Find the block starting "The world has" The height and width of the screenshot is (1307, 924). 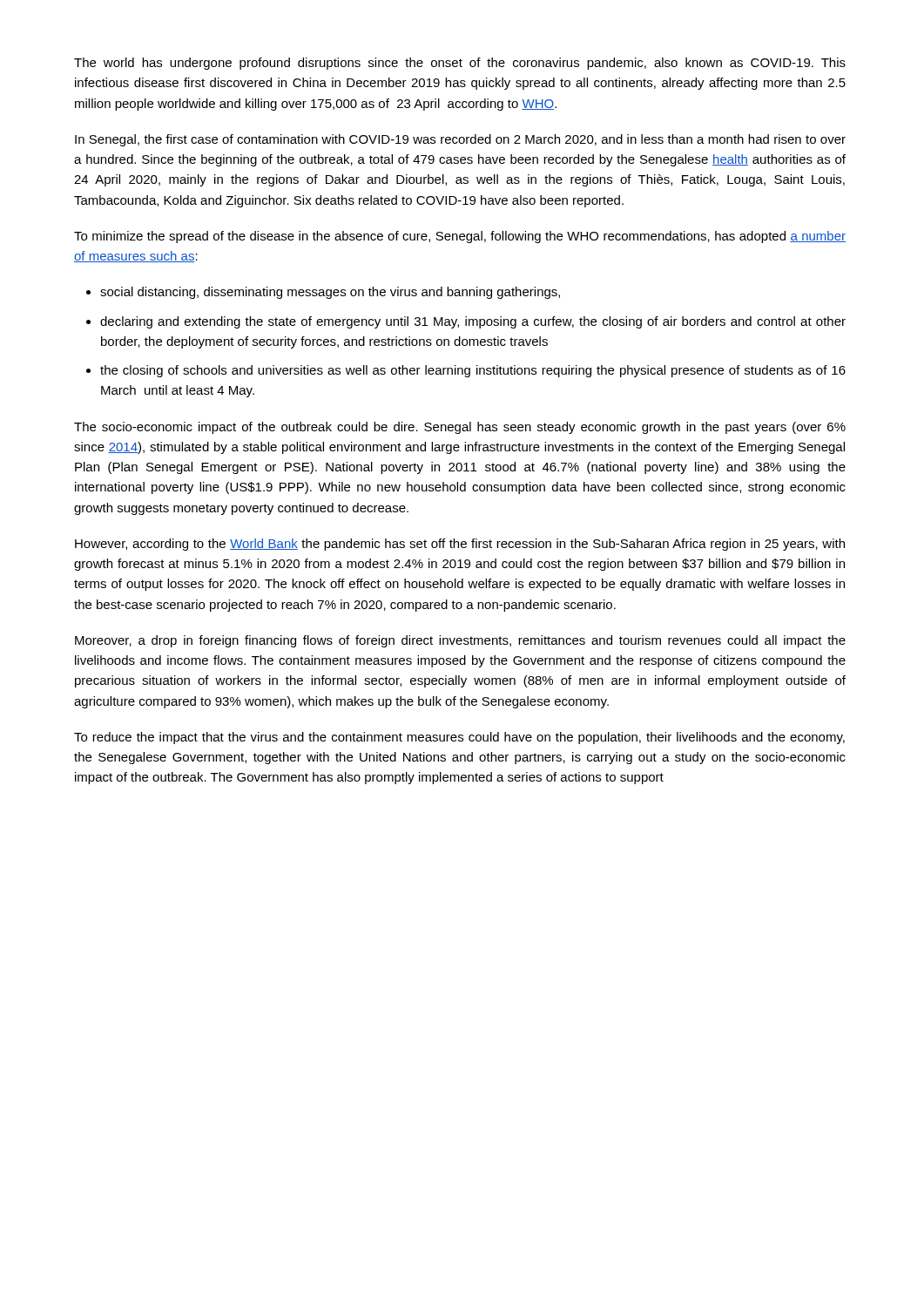click(x=460, y=83)
